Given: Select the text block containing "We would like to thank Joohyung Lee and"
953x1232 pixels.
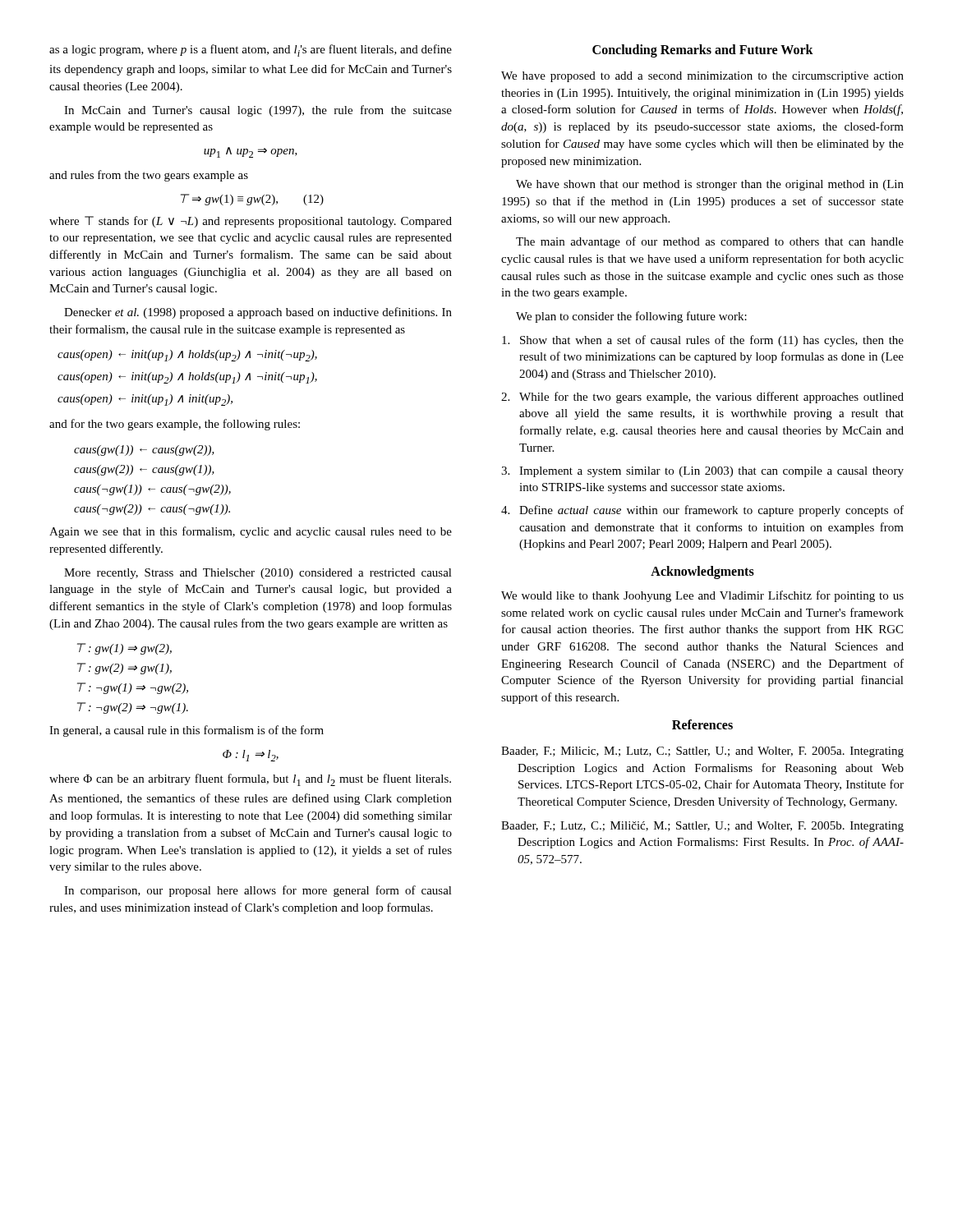Looking at the screenshot, I should pyautogui.click(x=702, y=647).
